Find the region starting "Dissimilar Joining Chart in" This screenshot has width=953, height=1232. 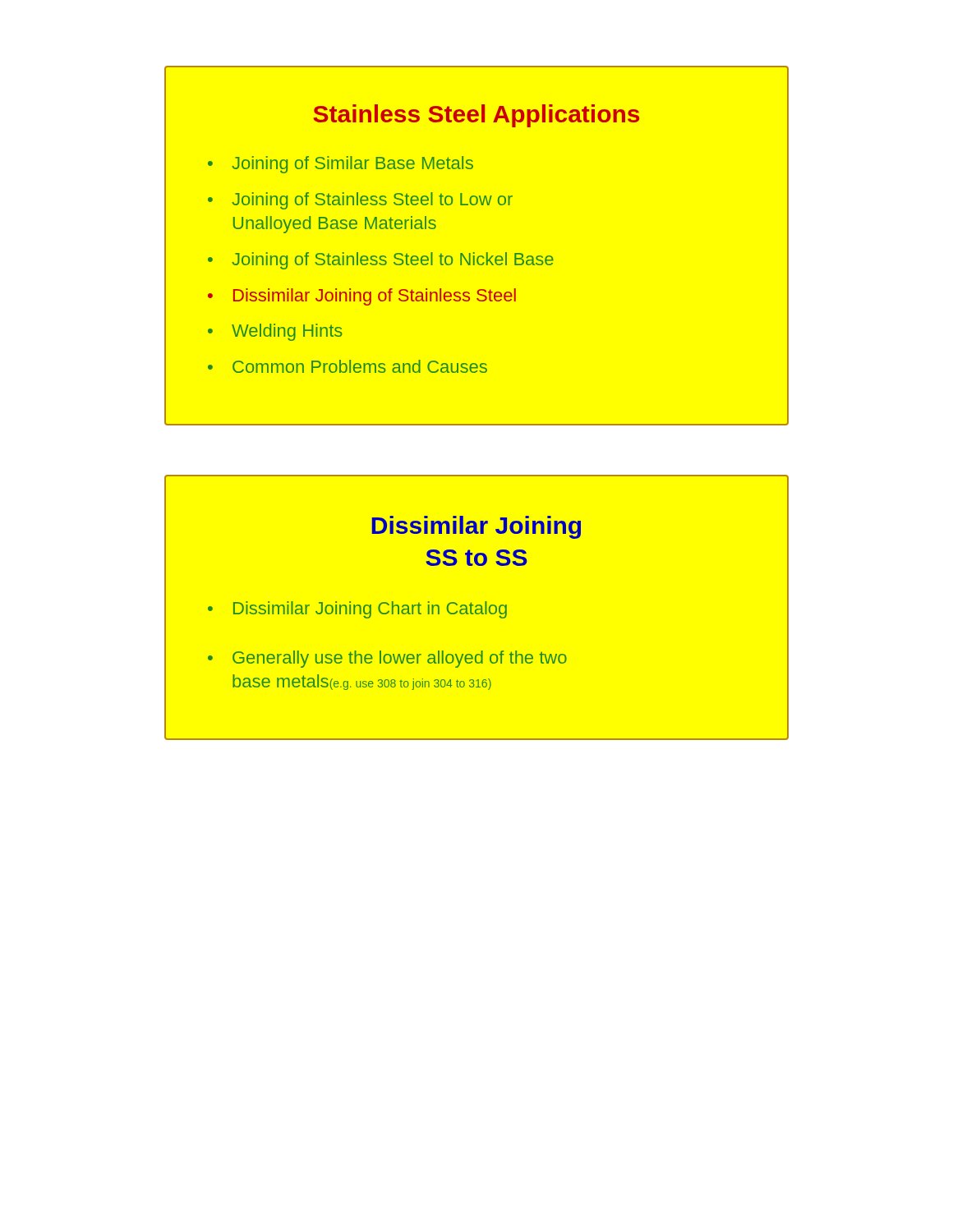[x=370, y=608]
